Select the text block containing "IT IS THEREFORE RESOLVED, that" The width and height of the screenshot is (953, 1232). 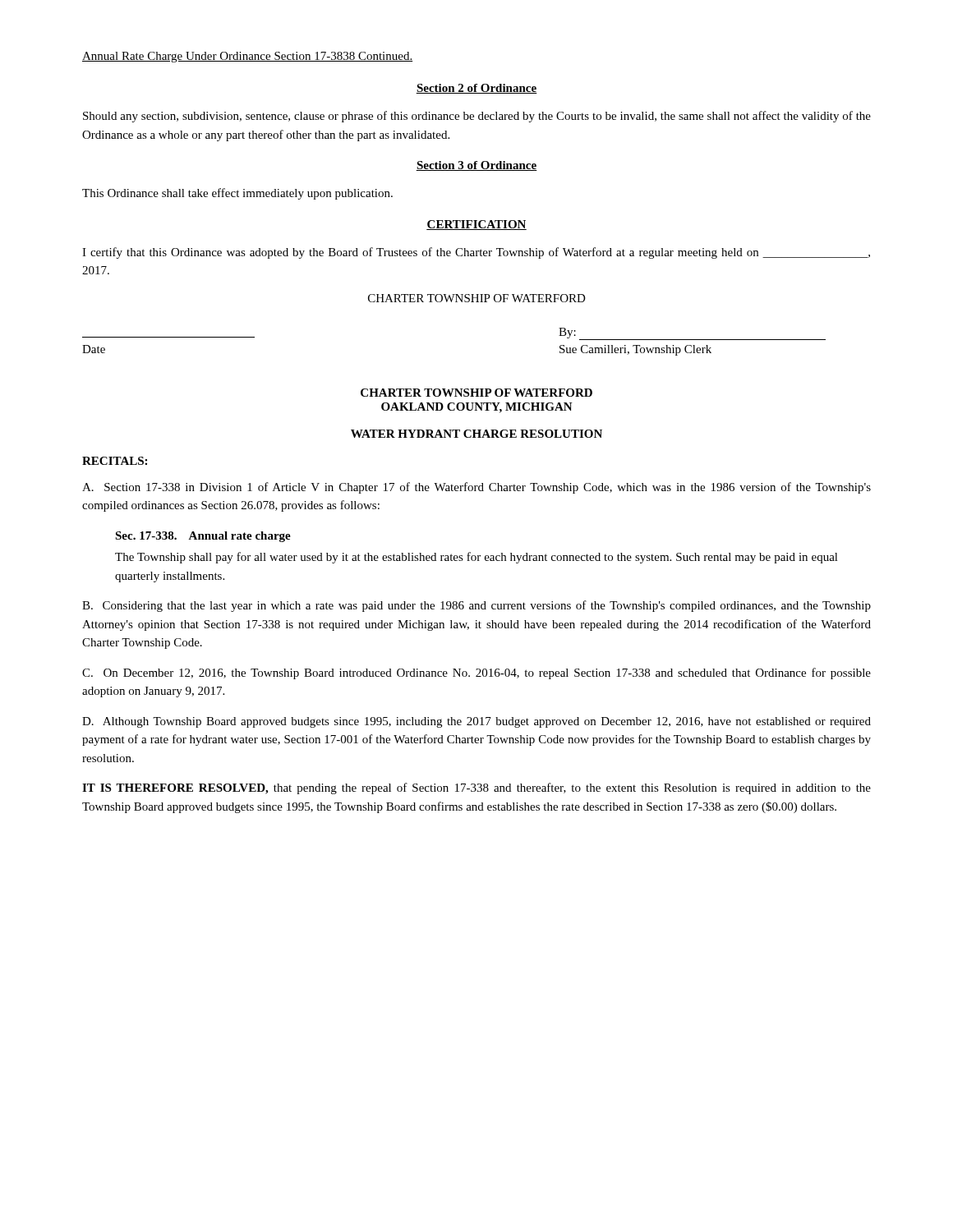pyautogui.click(x=476, y=797)
